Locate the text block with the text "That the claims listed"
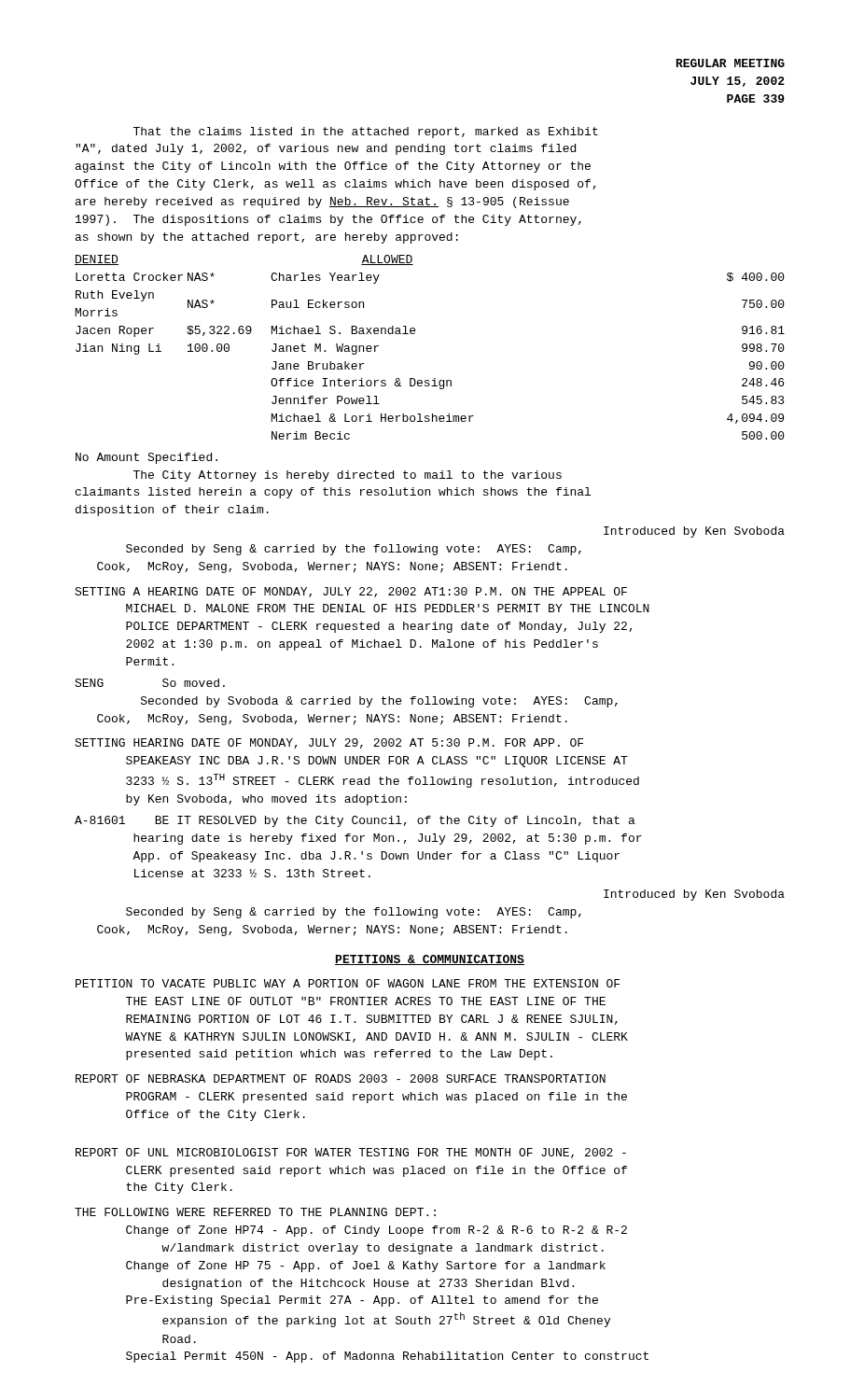This screenshot has height=1400, width=850. pos(337,184)
